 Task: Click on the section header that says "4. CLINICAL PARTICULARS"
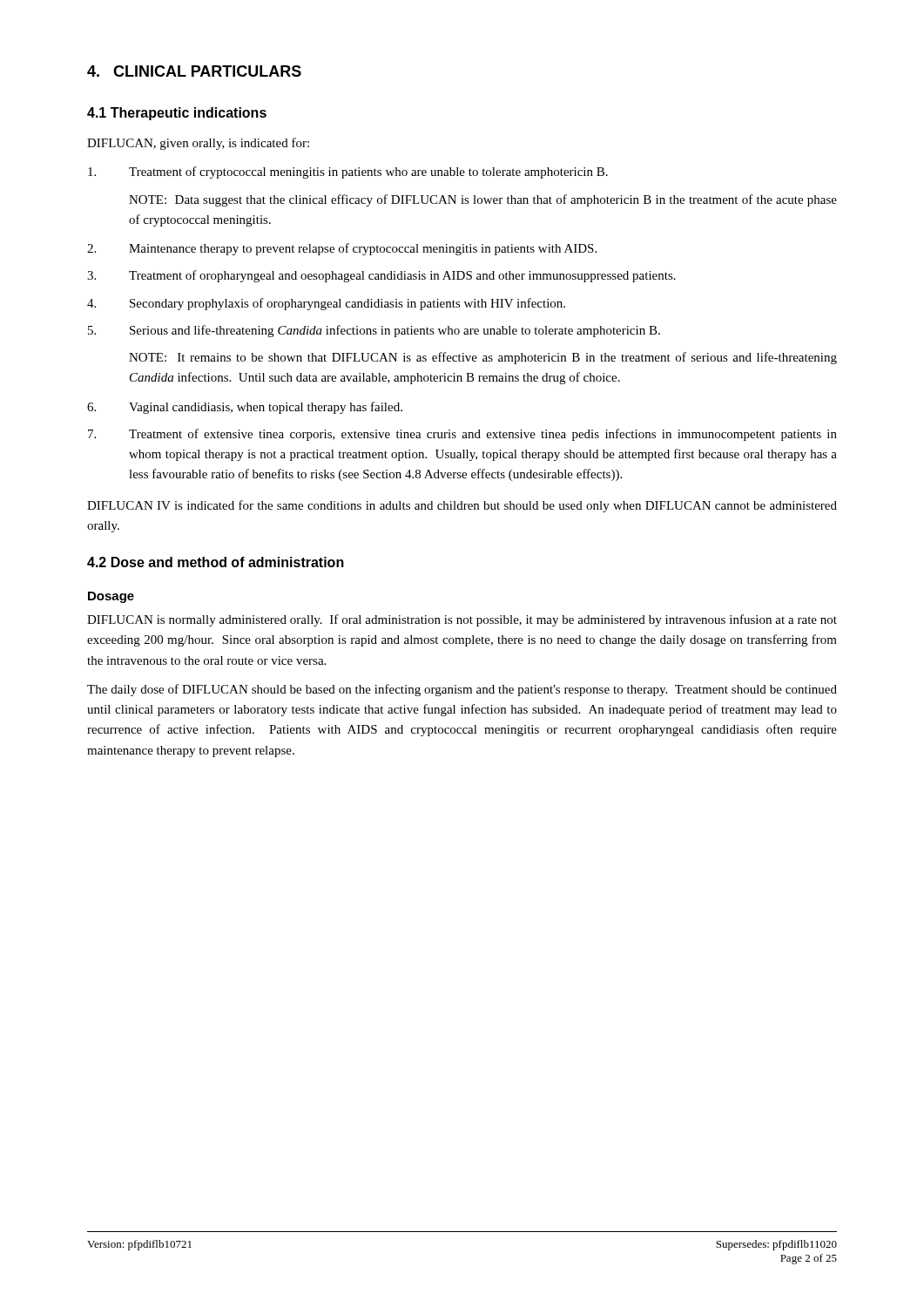coord(194,71)
